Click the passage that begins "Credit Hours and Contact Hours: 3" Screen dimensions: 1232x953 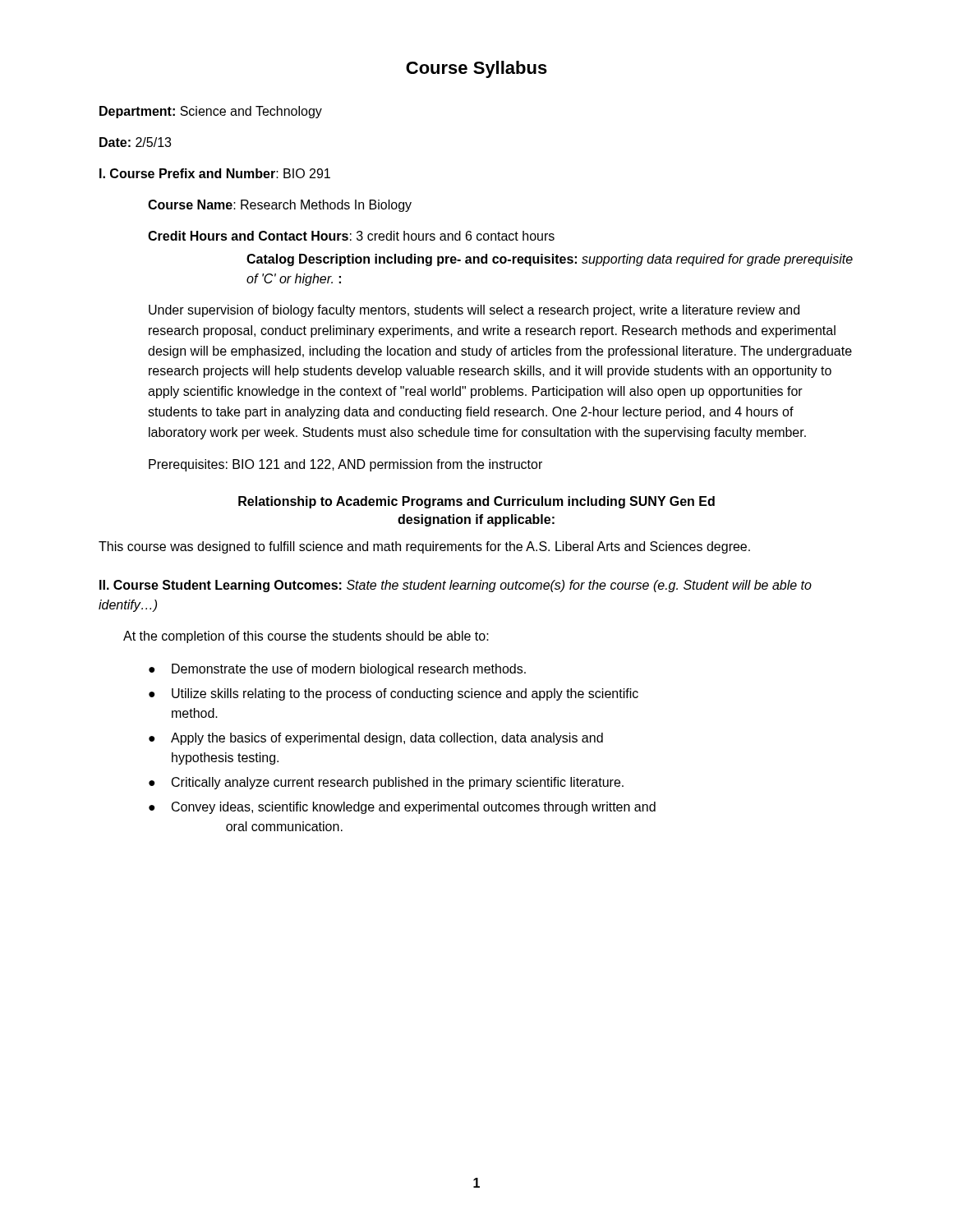click(x=501, y=259)
